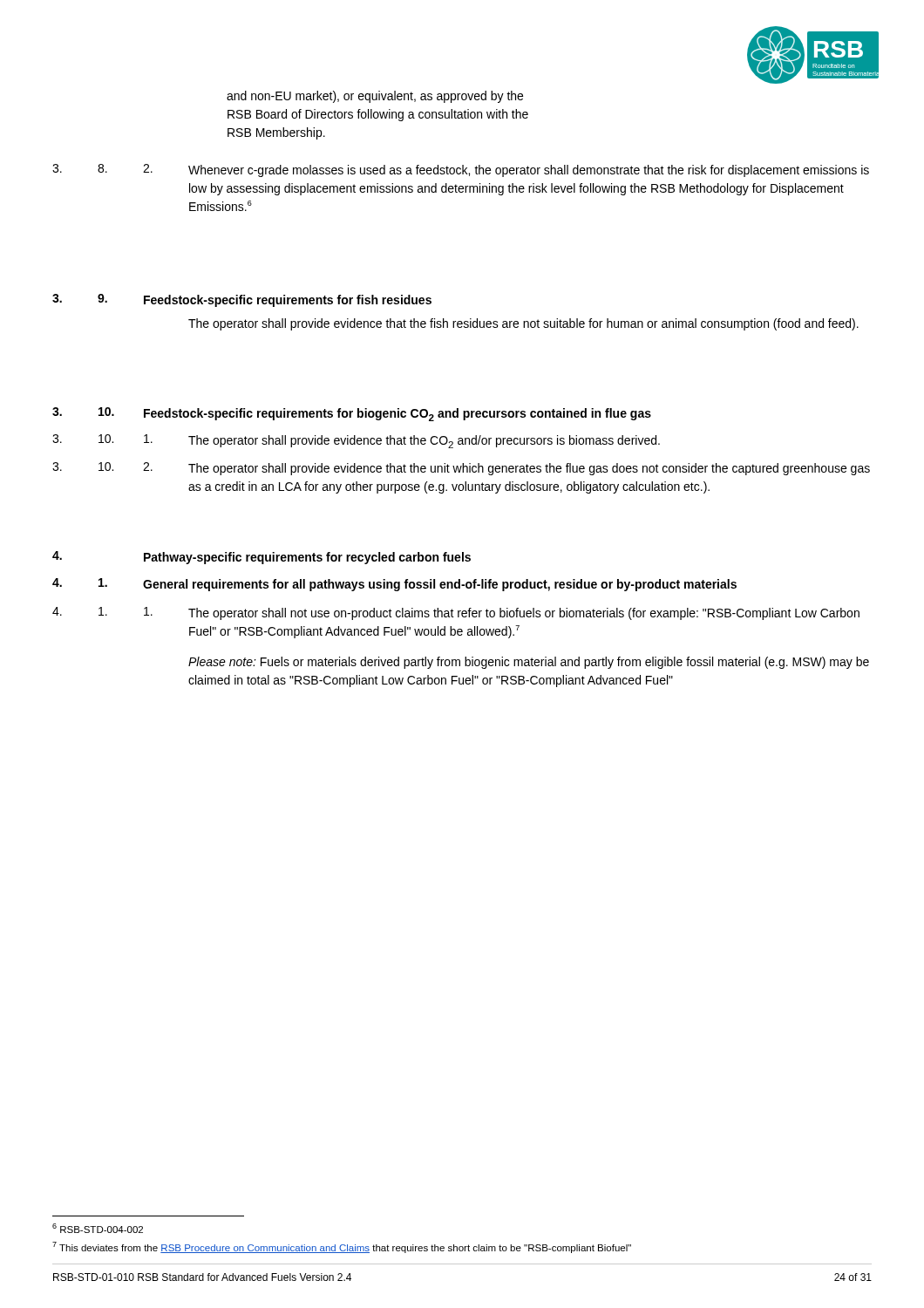
Task: Click the section header that begins "4. Pathway-specific requirements"
Action: click(x=462, y=557)
